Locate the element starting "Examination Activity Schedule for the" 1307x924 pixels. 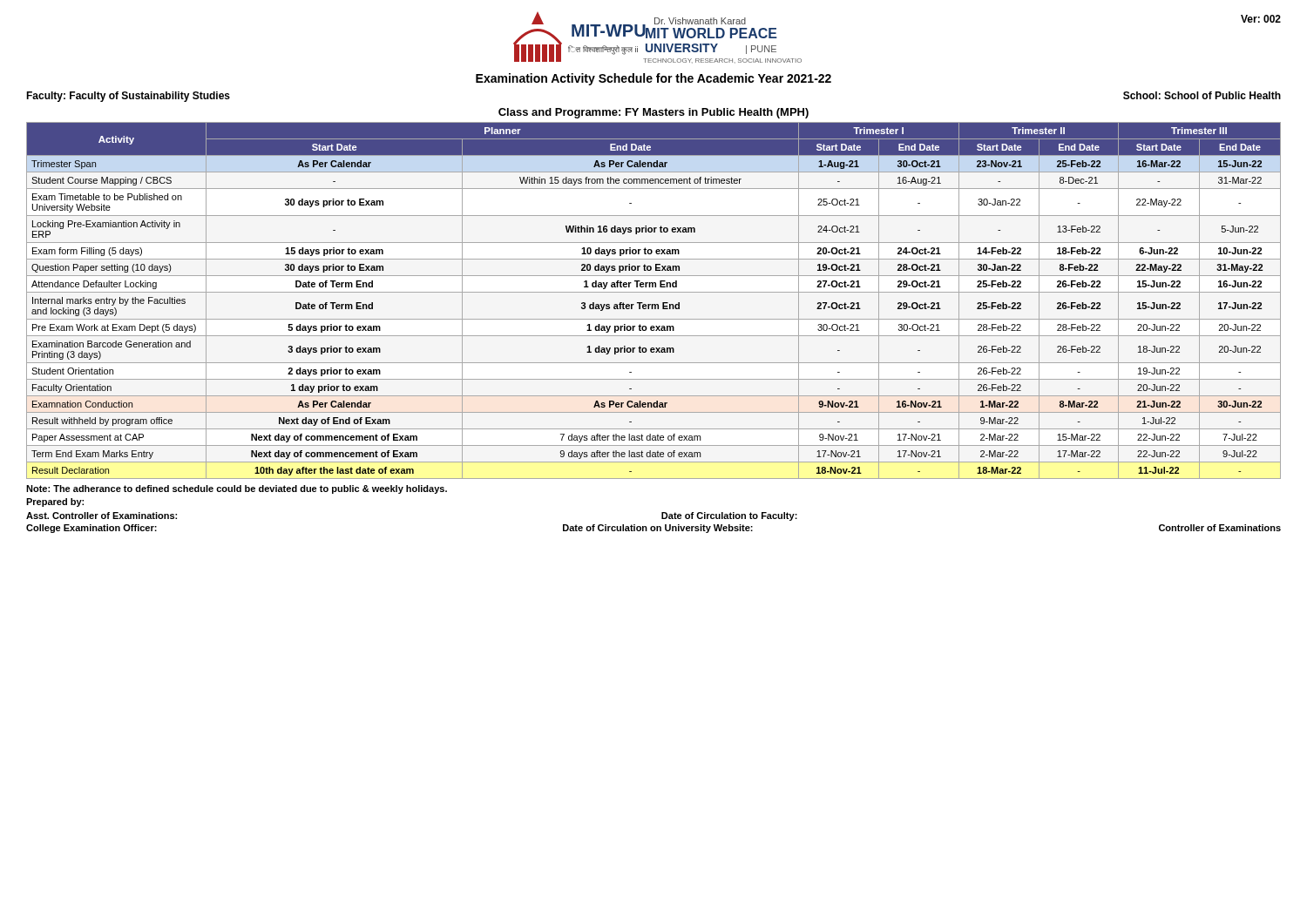[653, 78]
